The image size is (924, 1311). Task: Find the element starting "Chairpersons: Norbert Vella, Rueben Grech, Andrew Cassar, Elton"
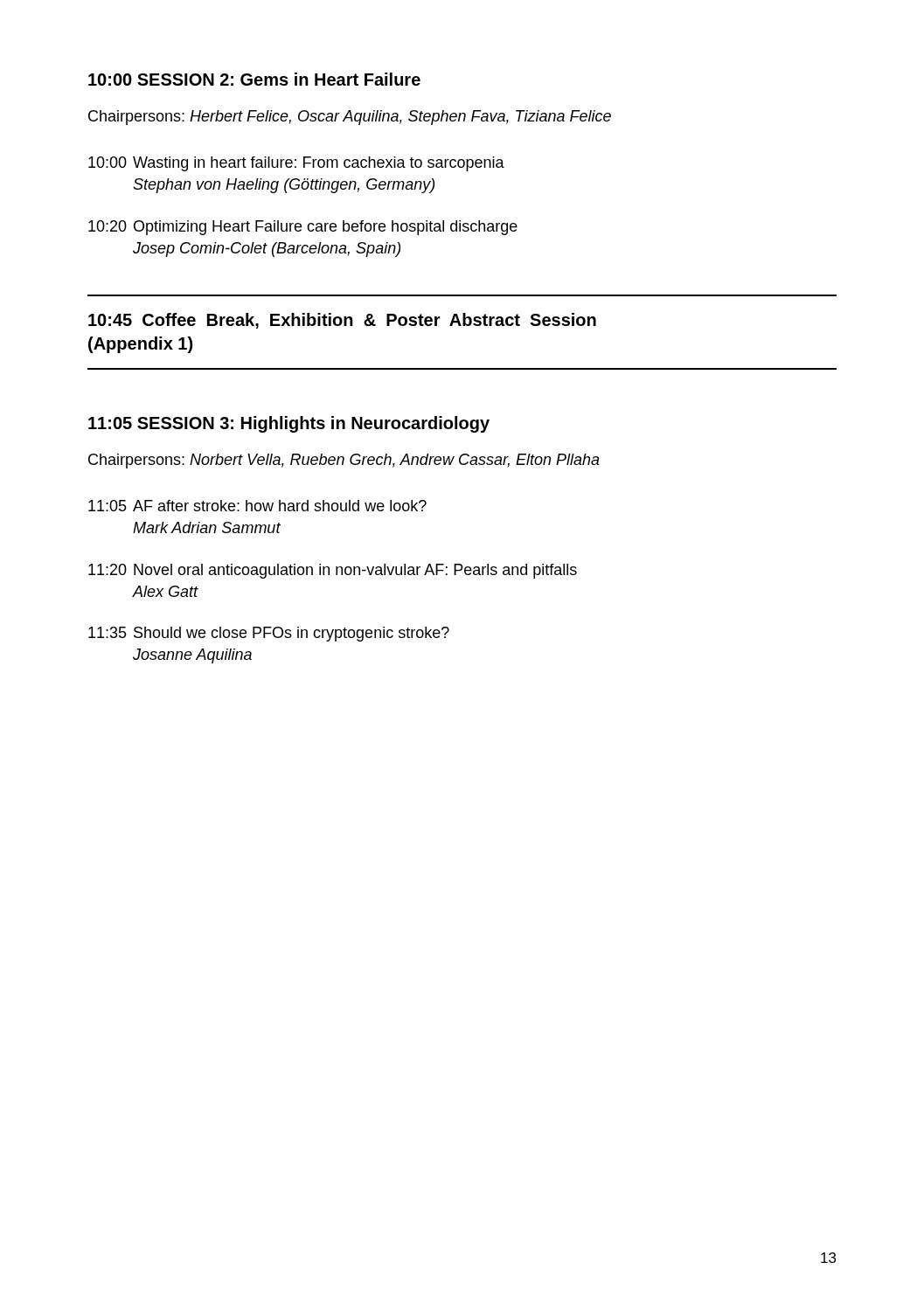(344, 460)
